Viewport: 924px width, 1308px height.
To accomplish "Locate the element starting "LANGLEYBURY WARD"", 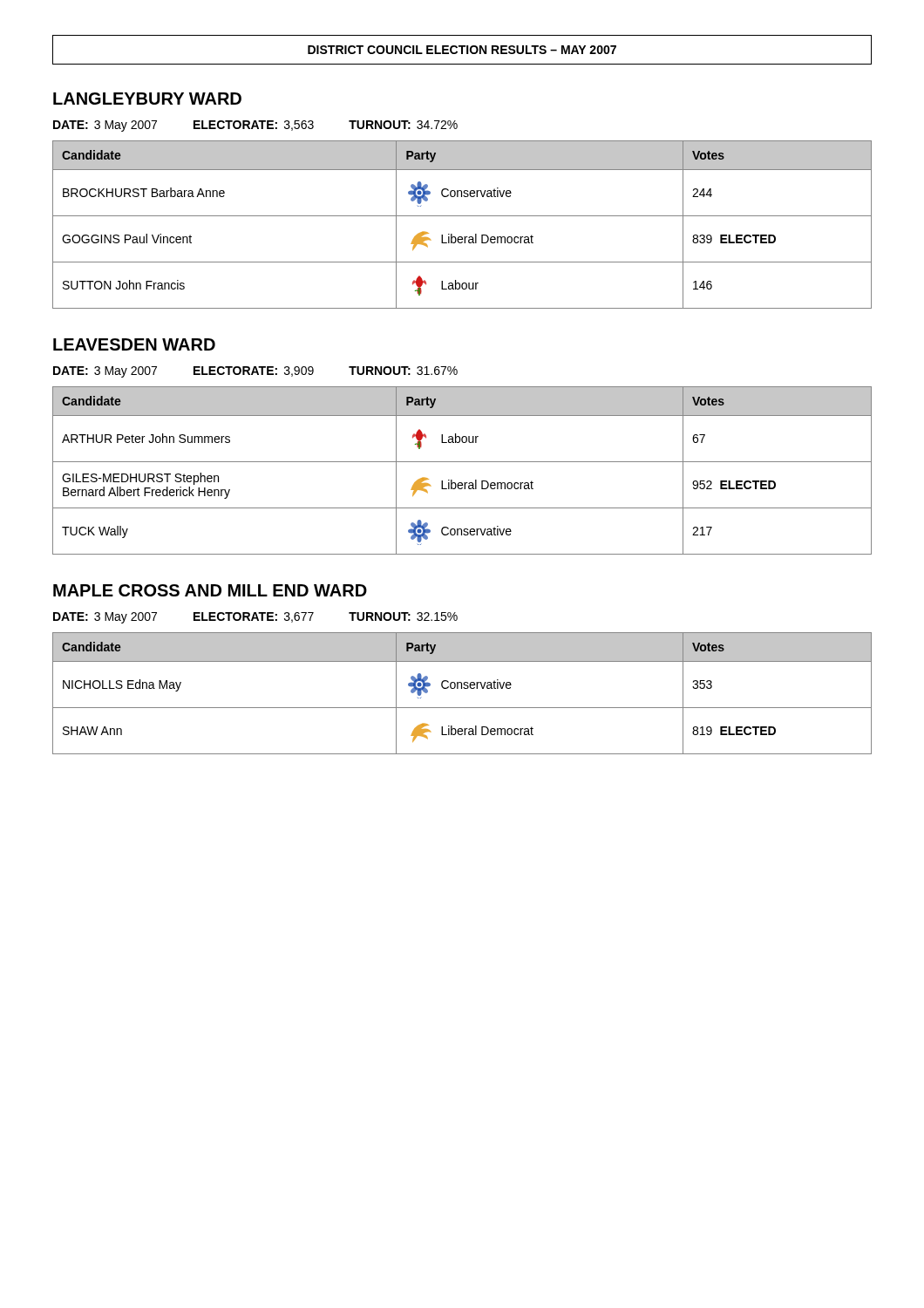I will point(147,99).
